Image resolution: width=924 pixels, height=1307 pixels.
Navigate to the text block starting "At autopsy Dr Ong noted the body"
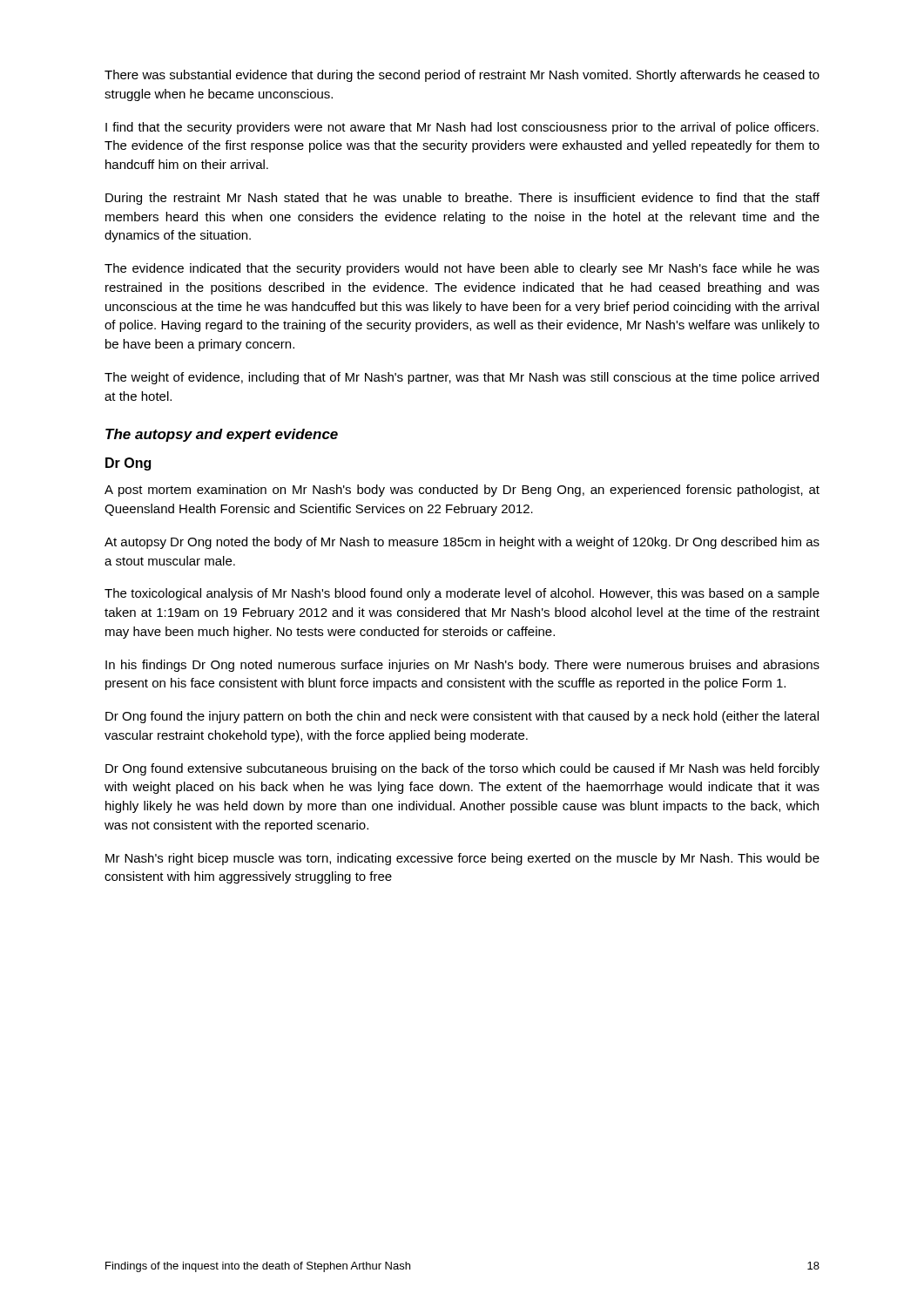click(462, 551)
